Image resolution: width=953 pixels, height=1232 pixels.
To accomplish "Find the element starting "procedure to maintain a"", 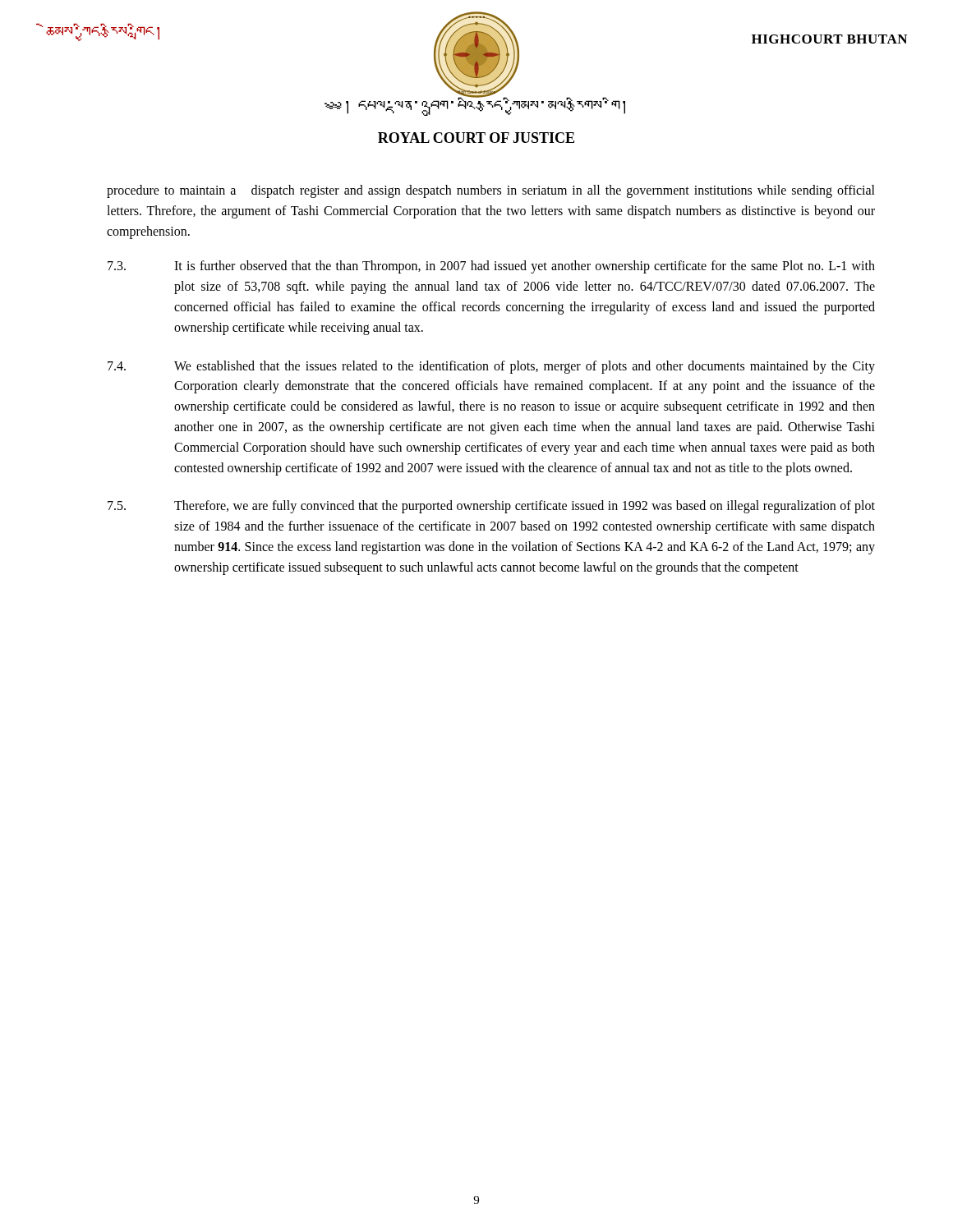I will click(x=491, y=211).
